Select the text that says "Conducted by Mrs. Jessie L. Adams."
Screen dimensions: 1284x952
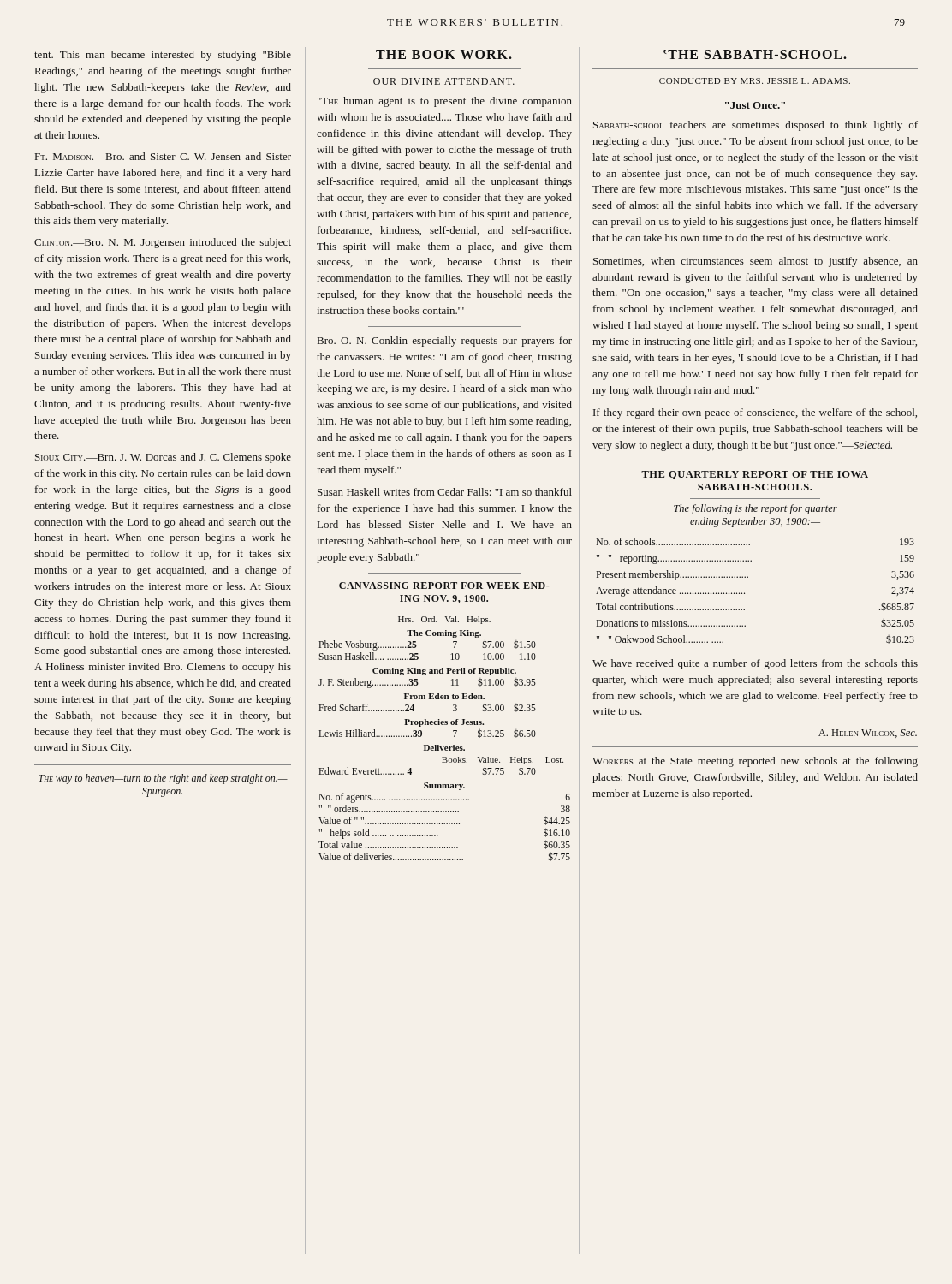755,81
